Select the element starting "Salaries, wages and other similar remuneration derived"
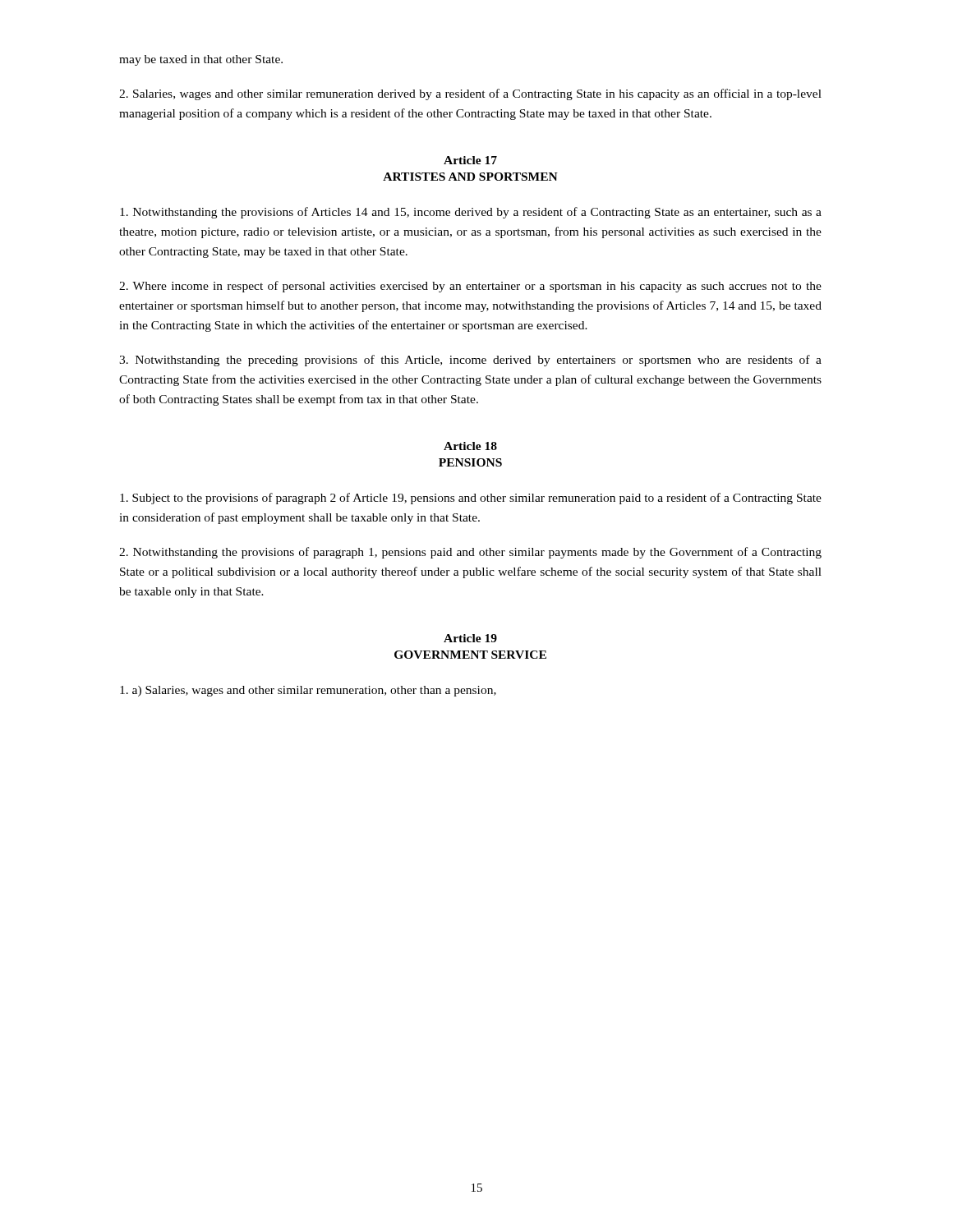953x1232 pixels. tap(470, 103)
